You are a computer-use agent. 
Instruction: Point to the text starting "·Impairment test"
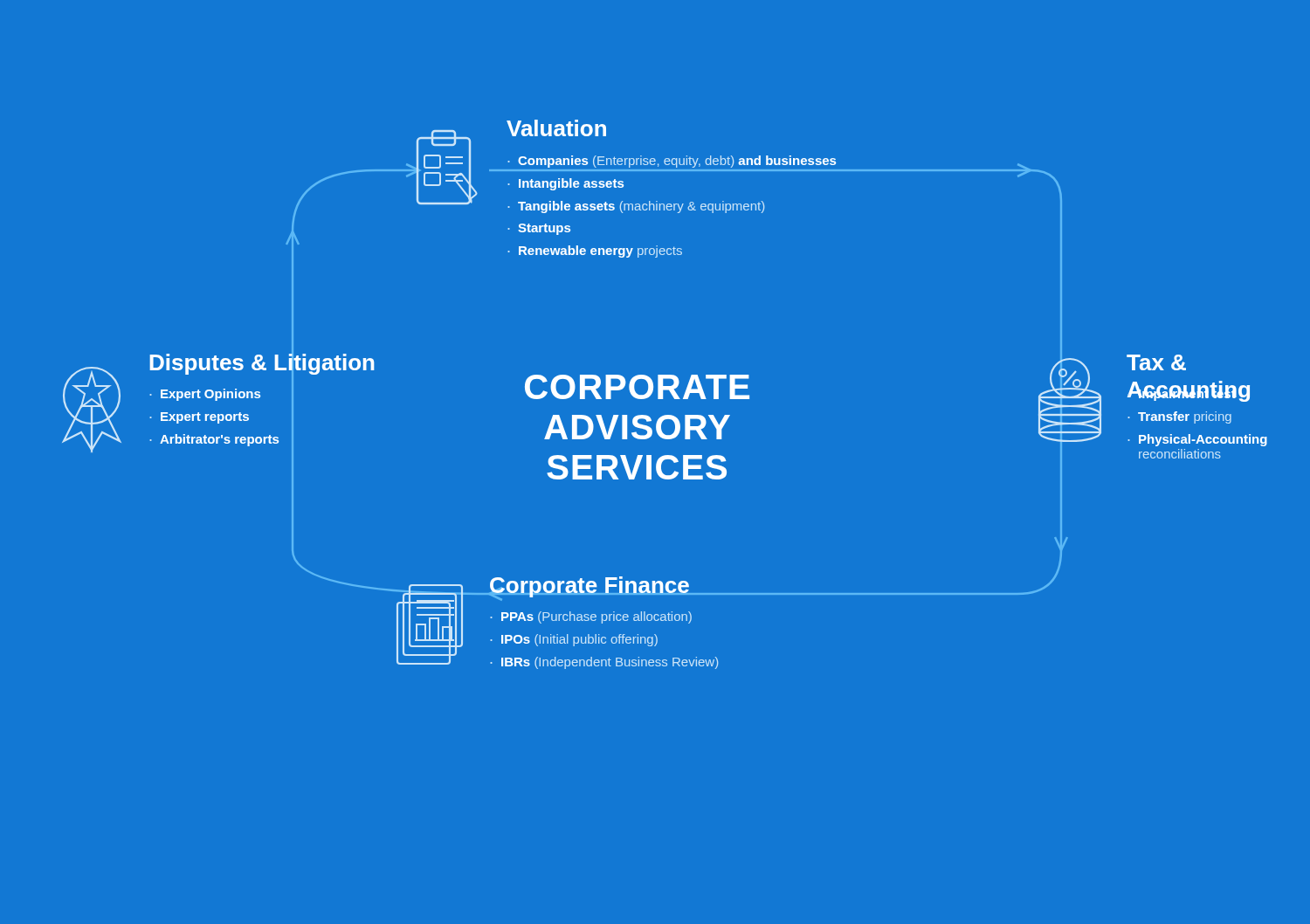pos(1181,395)
